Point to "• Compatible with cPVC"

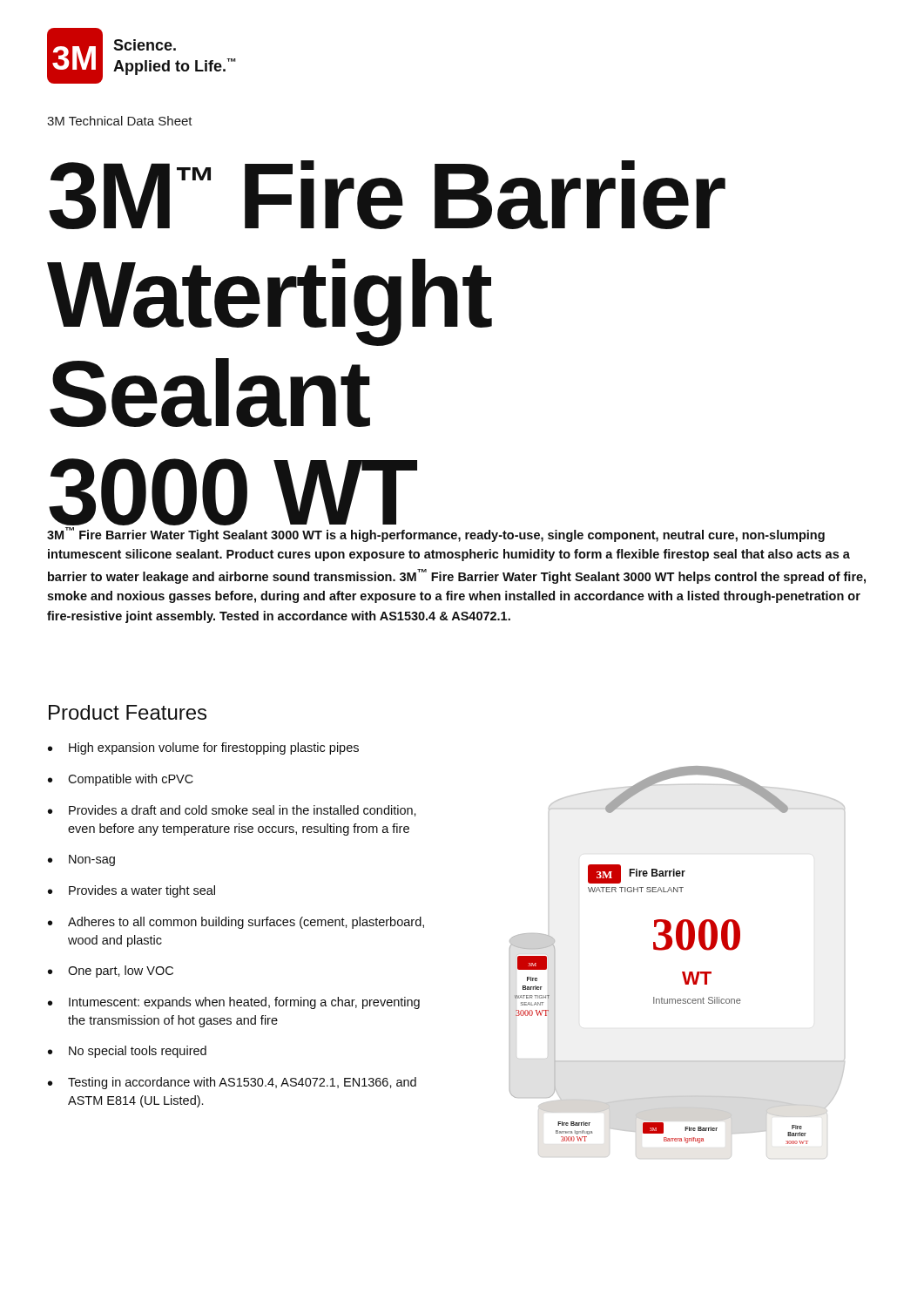click(x=120, y=780)
